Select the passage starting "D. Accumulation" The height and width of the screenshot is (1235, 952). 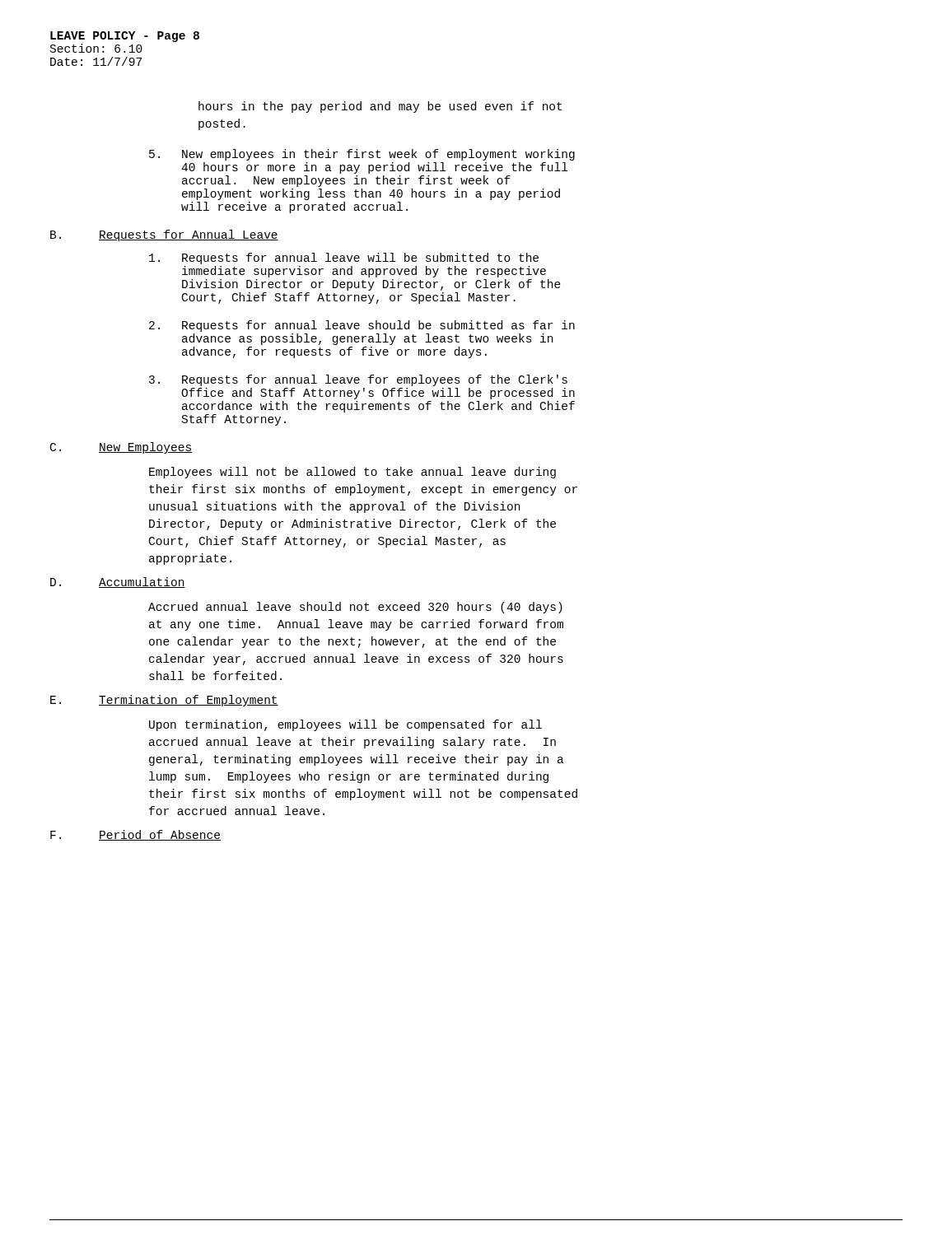(117, 583)
